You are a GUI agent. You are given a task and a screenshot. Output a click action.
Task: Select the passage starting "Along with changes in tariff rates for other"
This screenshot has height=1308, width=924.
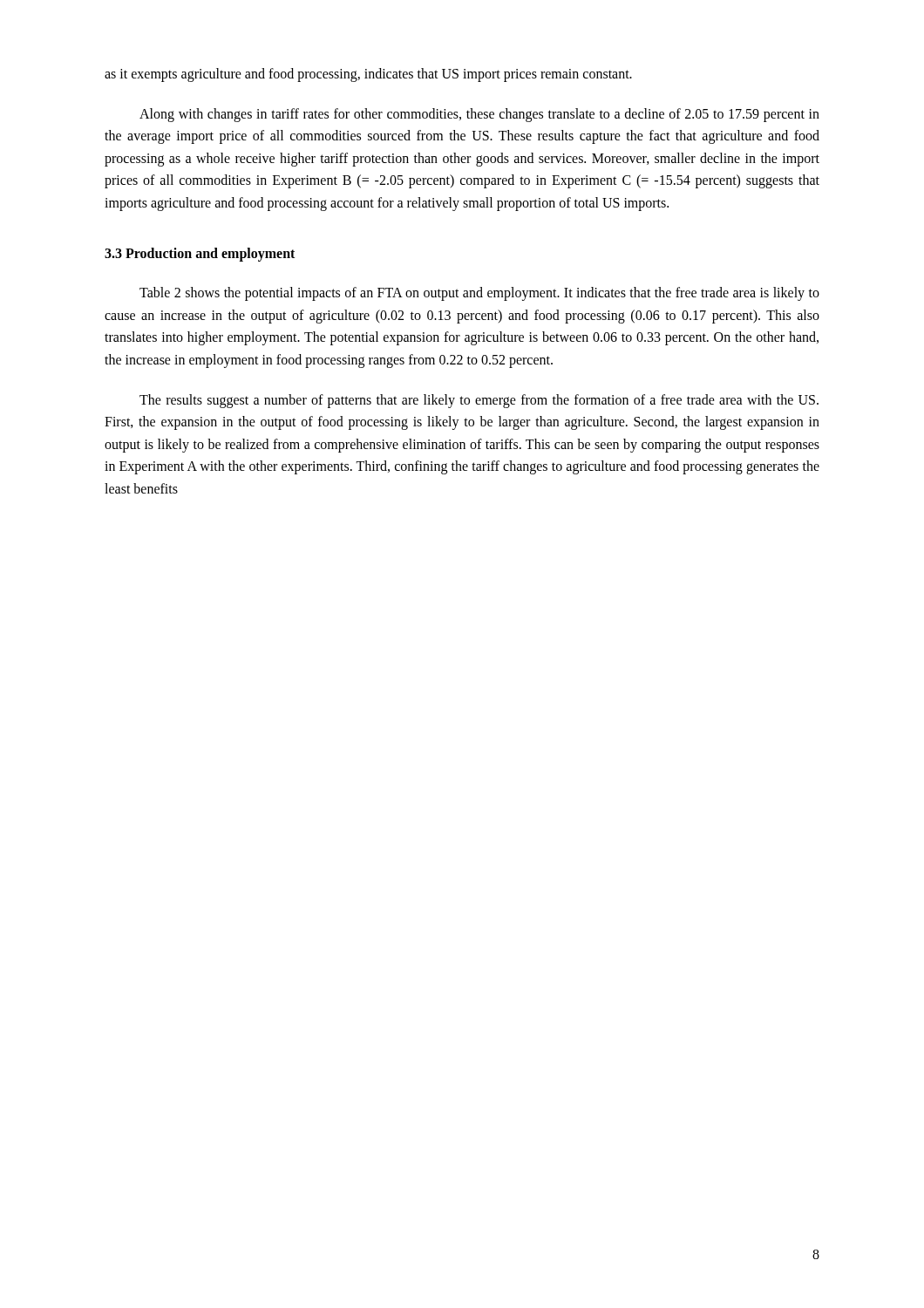462,158
